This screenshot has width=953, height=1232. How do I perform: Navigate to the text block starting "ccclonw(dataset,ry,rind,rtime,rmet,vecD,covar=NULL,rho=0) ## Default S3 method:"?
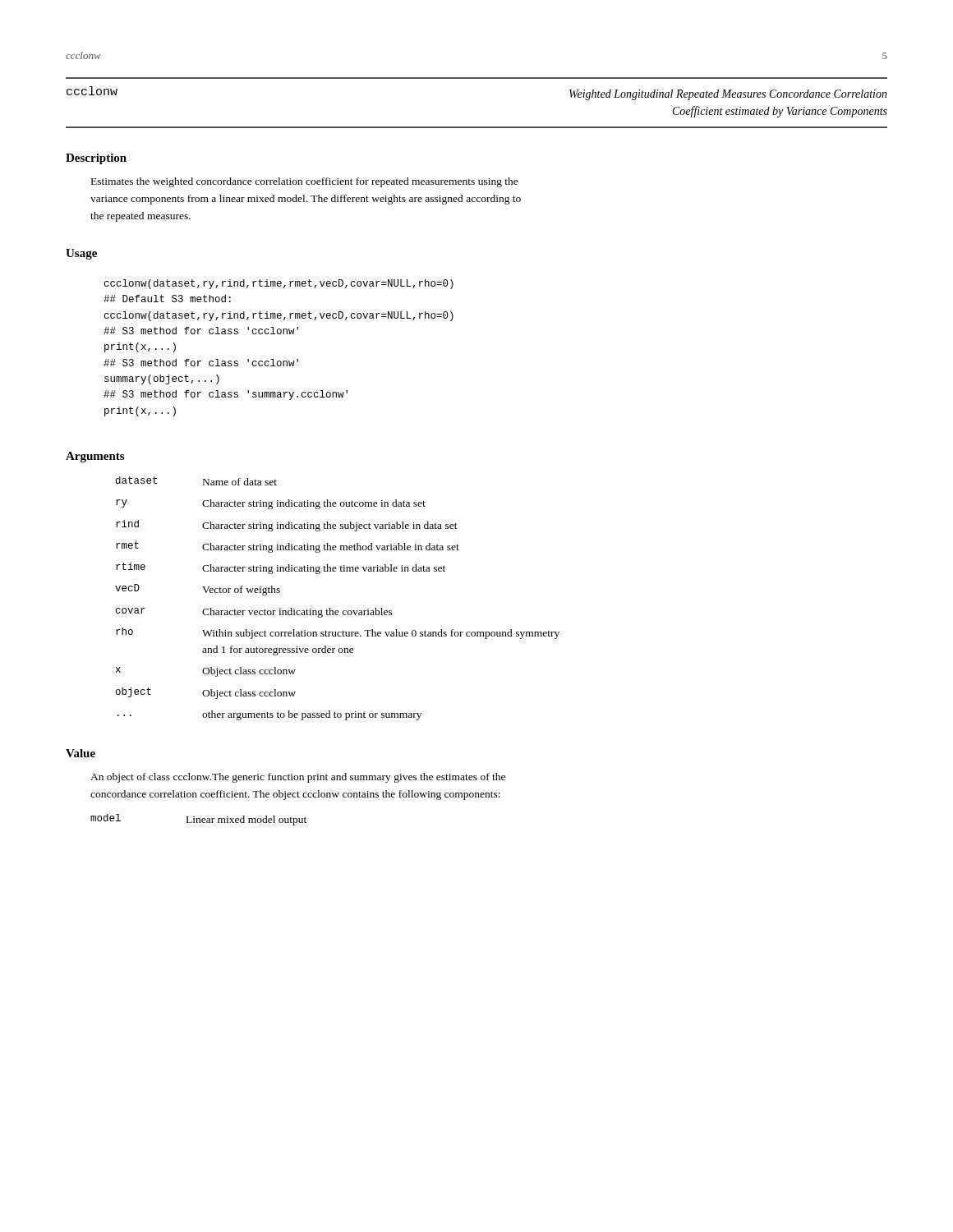click(x=279, y=284)
